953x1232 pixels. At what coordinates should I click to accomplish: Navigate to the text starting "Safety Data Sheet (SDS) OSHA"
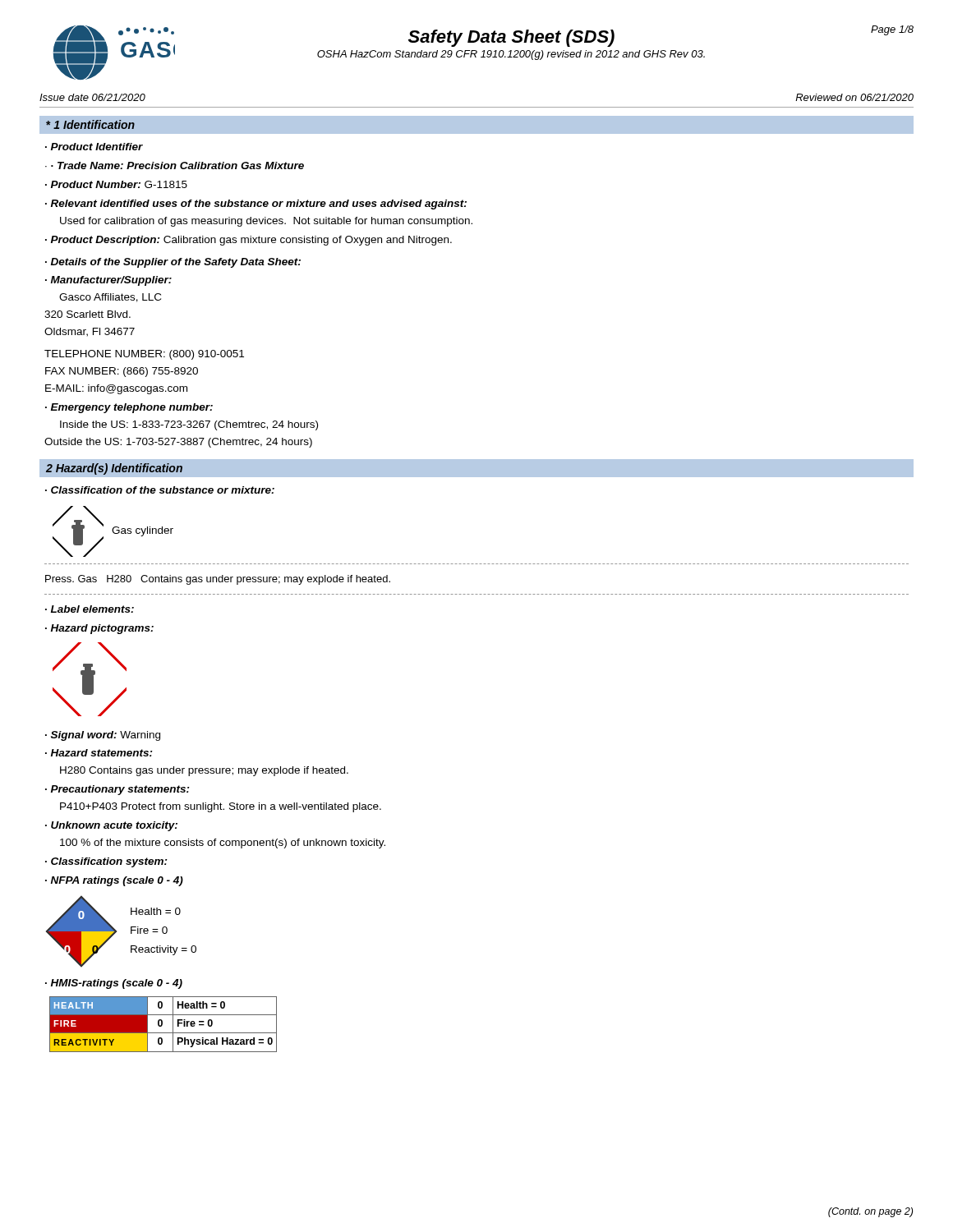point(511,43)
